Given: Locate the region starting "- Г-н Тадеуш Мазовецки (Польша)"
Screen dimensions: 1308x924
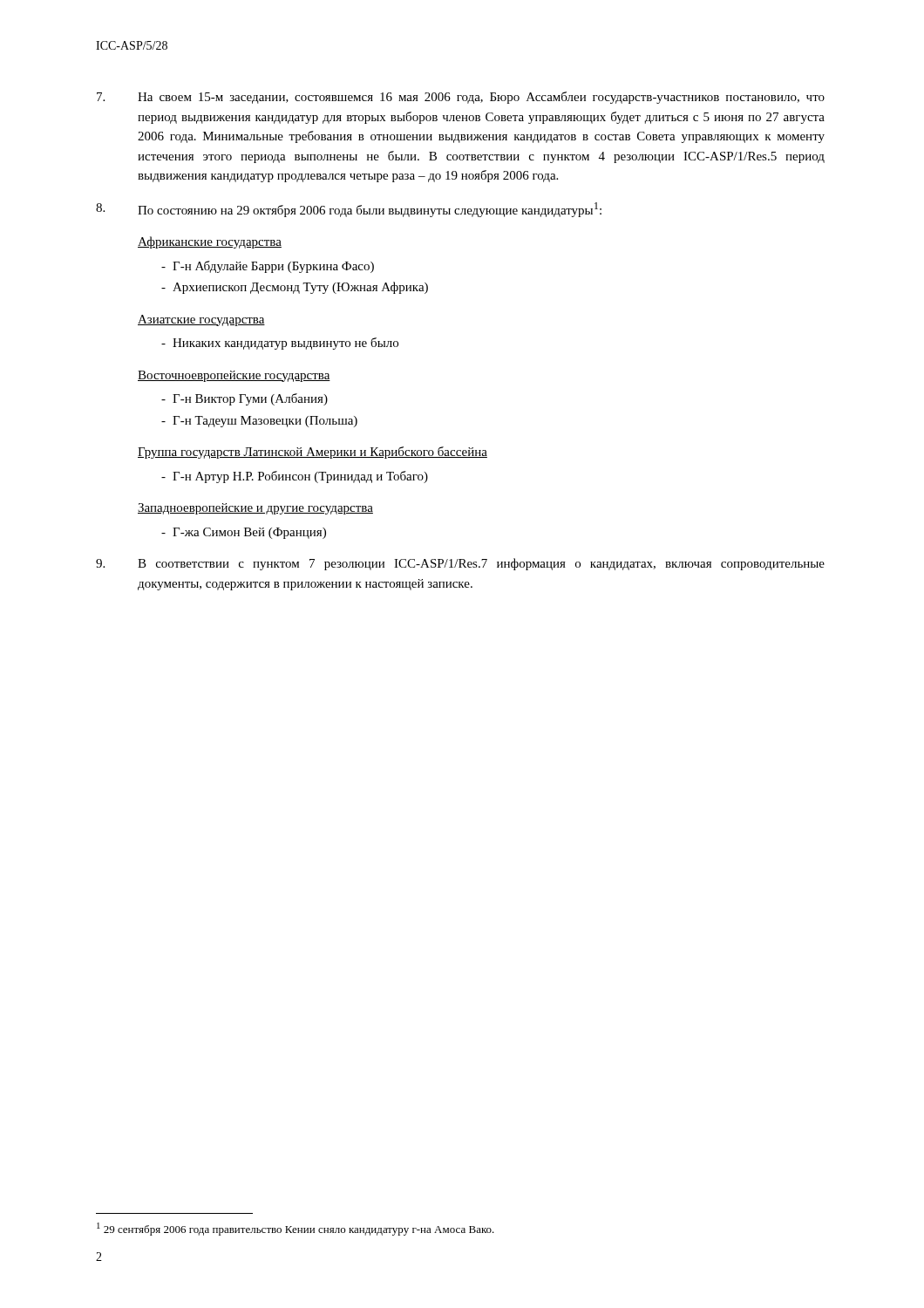Looking at the screenshot, I should click(259, 422).
